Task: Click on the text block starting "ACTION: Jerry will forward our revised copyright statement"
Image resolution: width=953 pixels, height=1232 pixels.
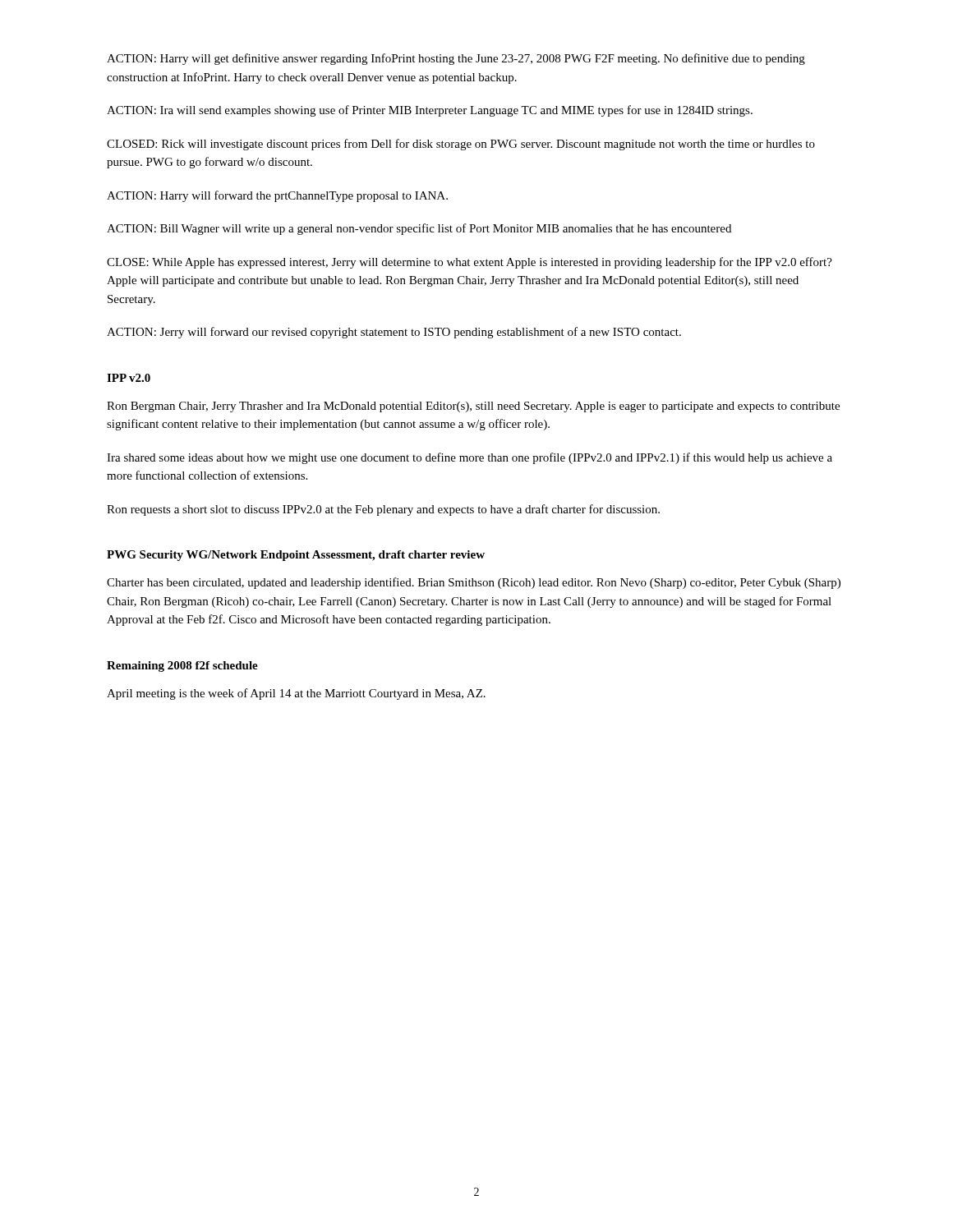Action: [394, 332]
